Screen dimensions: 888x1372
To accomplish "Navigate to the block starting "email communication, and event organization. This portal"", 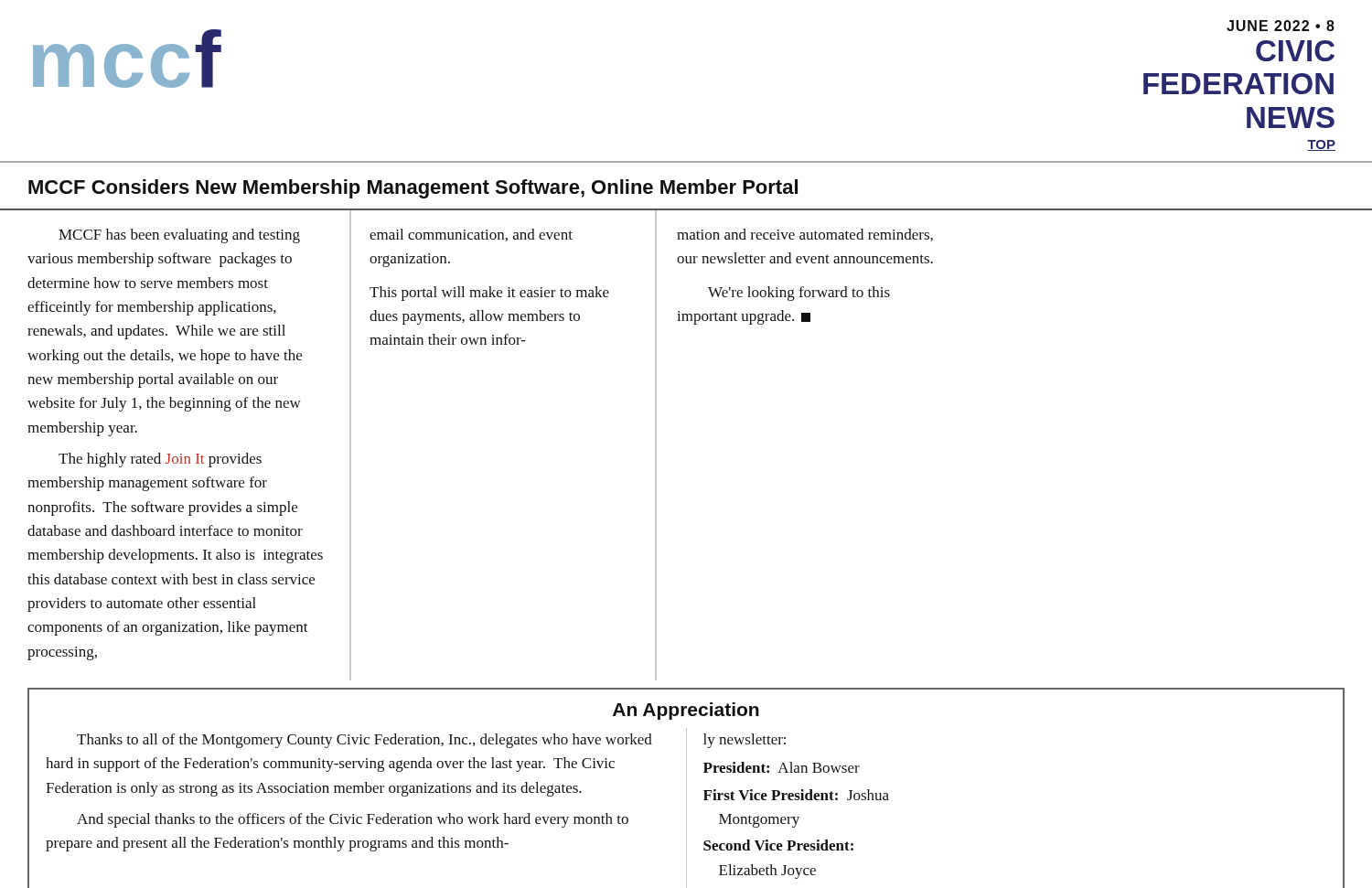I will pos(502,288).
